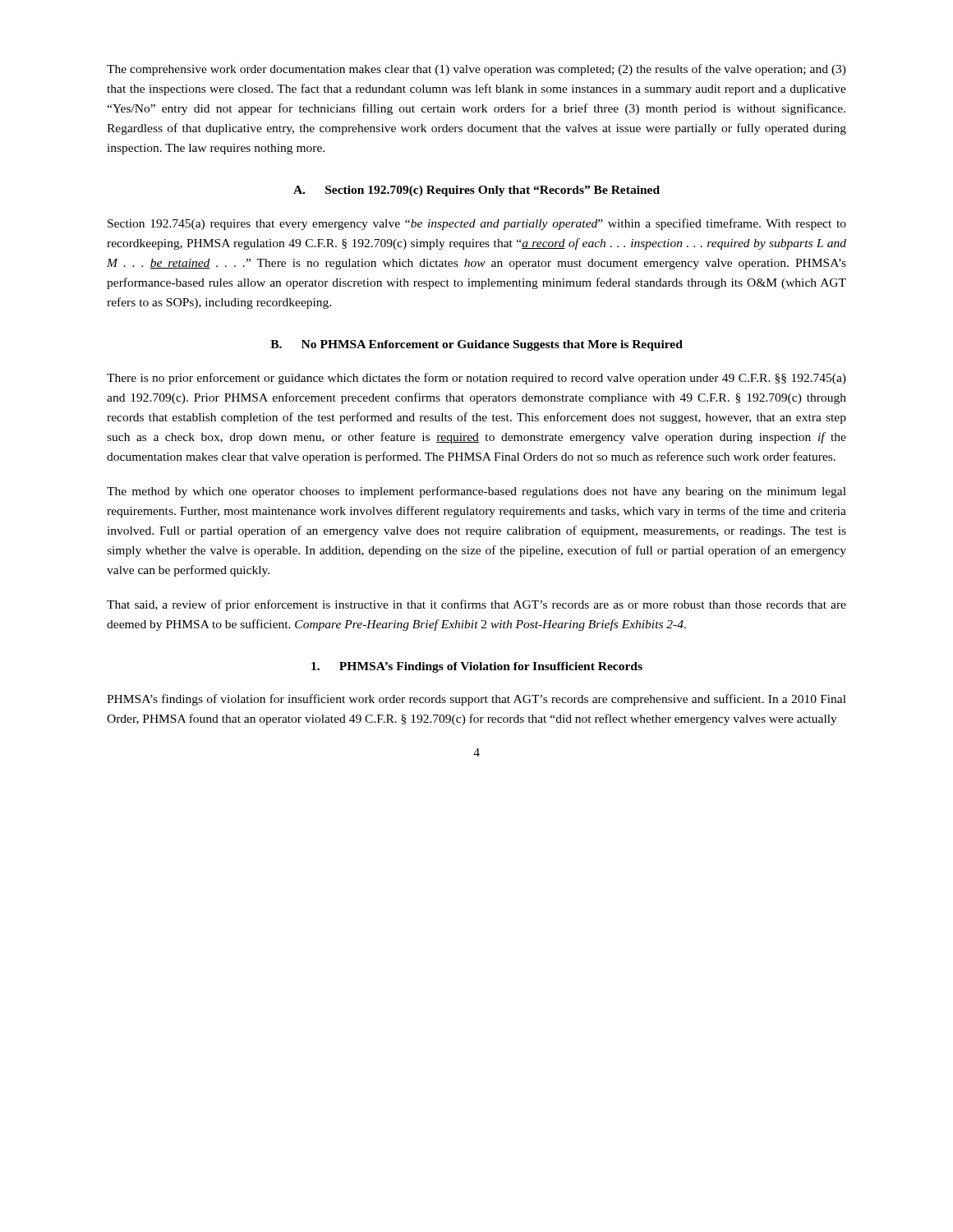Find the element starting "A. Section 192.709(c) Requires"

coord(476,189)
